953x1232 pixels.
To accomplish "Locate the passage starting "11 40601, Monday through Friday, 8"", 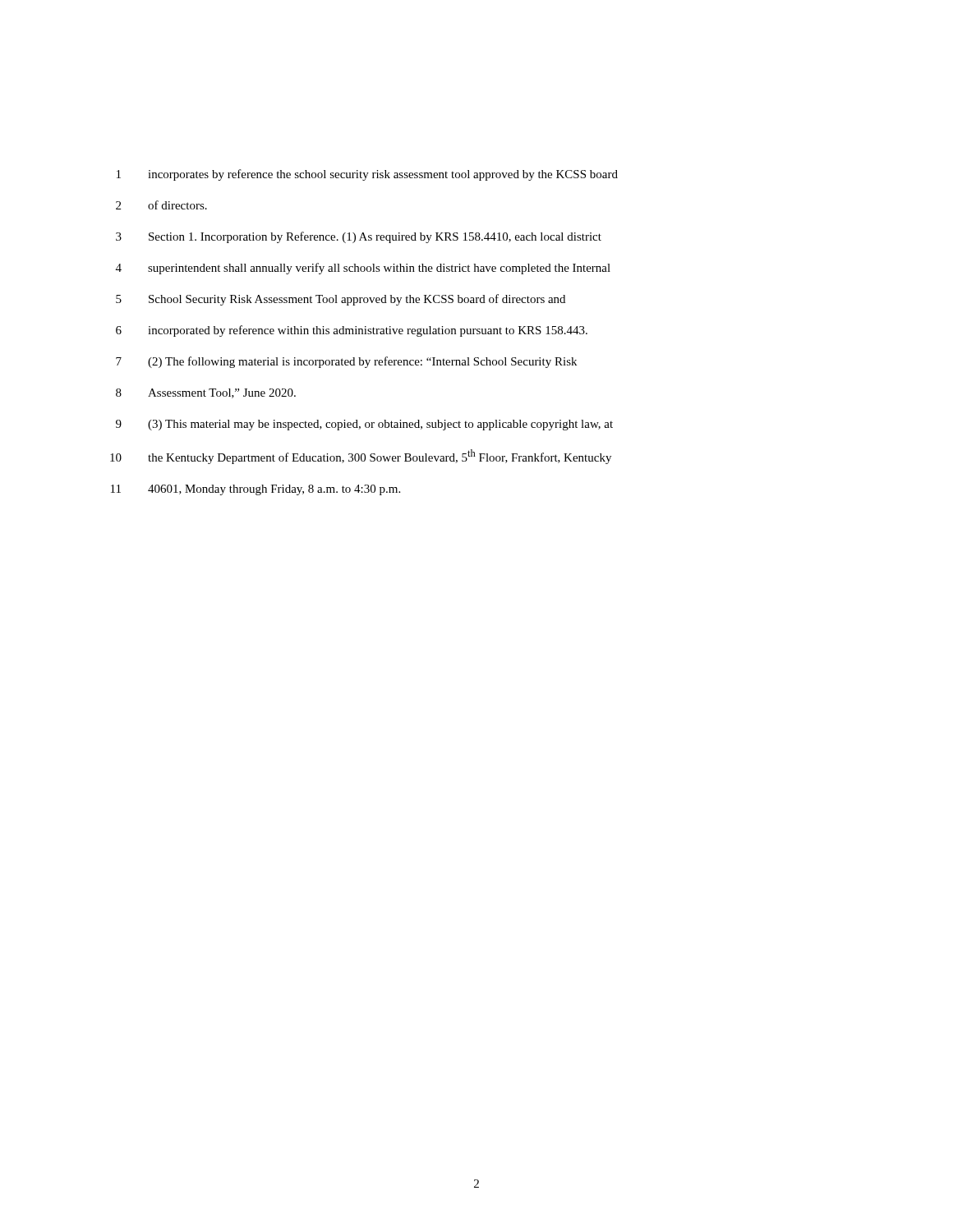I will [x=256, y=490].
